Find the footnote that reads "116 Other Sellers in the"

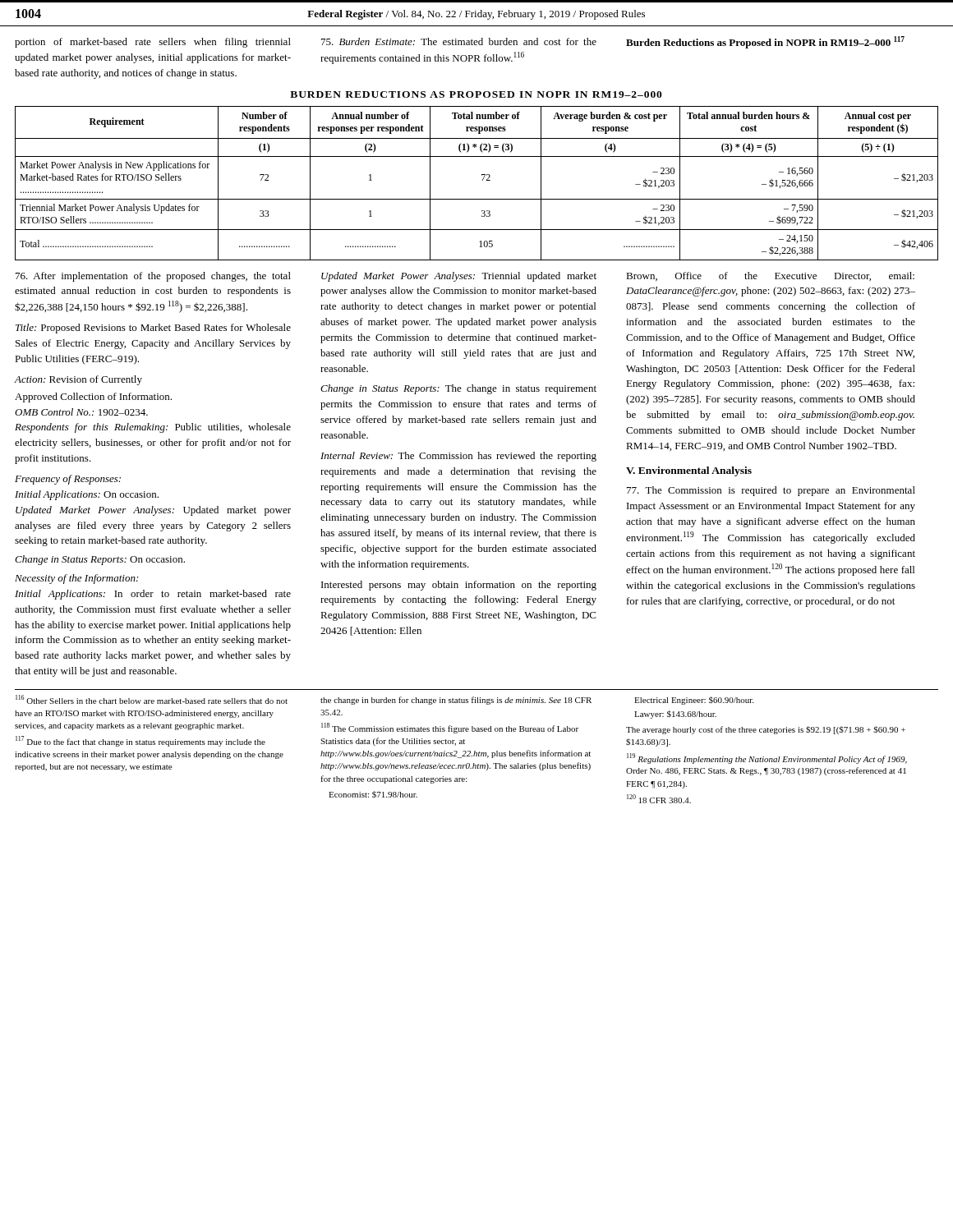pyautogui.click(x=151, y=712)
